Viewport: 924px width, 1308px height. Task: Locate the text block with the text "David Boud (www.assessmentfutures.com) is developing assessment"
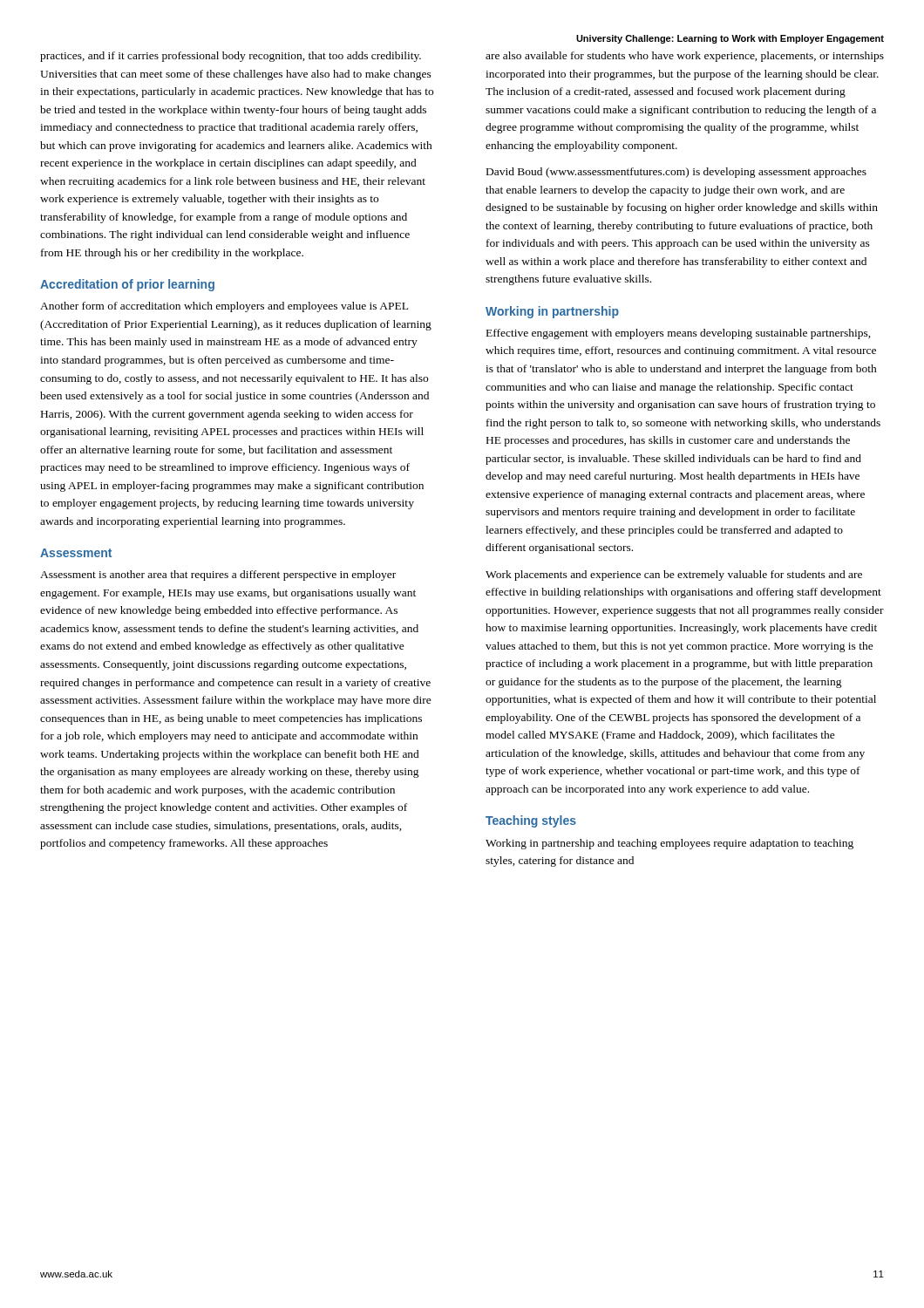click(x=685, y=226)
